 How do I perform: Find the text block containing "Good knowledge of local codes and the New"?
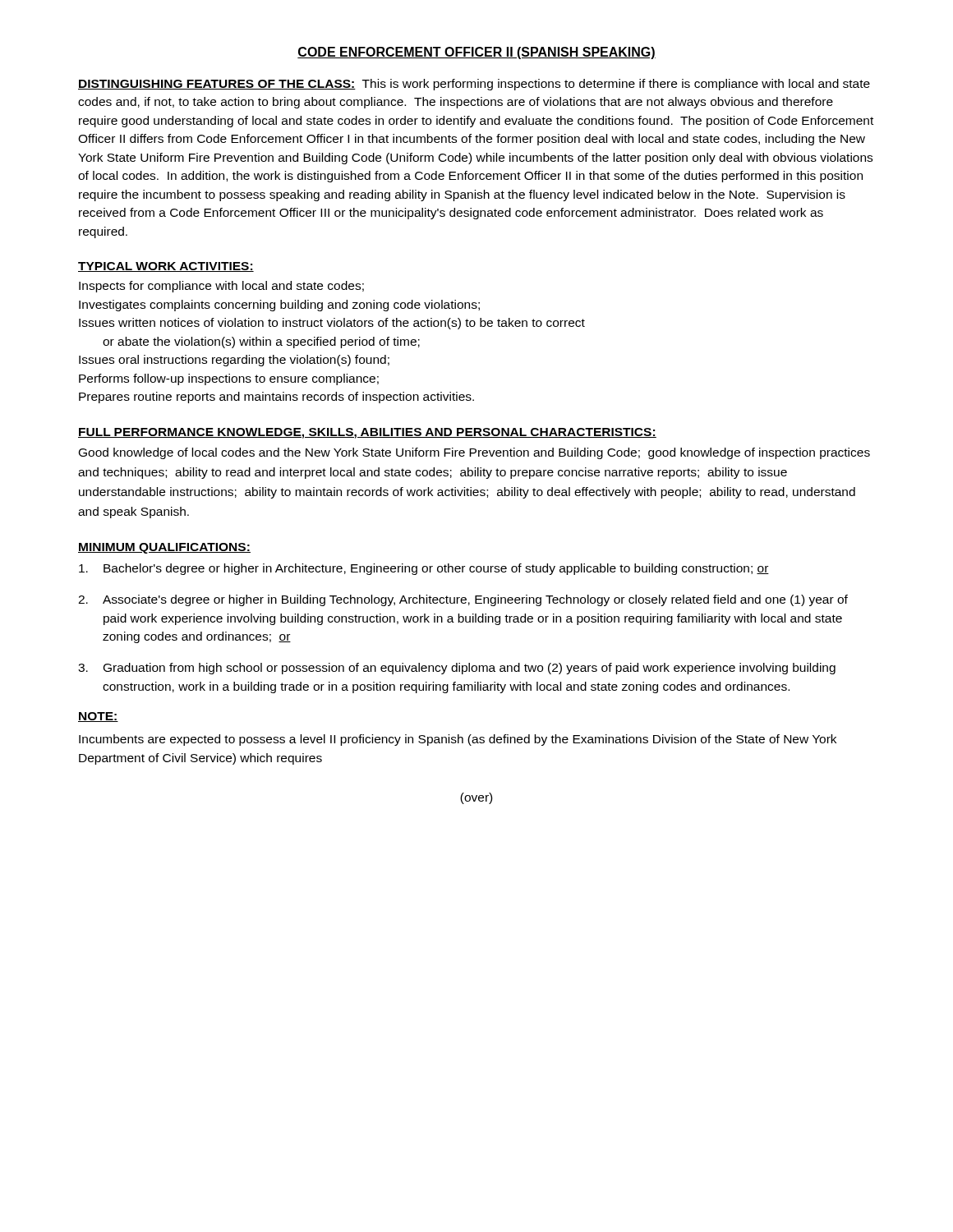[474, 481]
